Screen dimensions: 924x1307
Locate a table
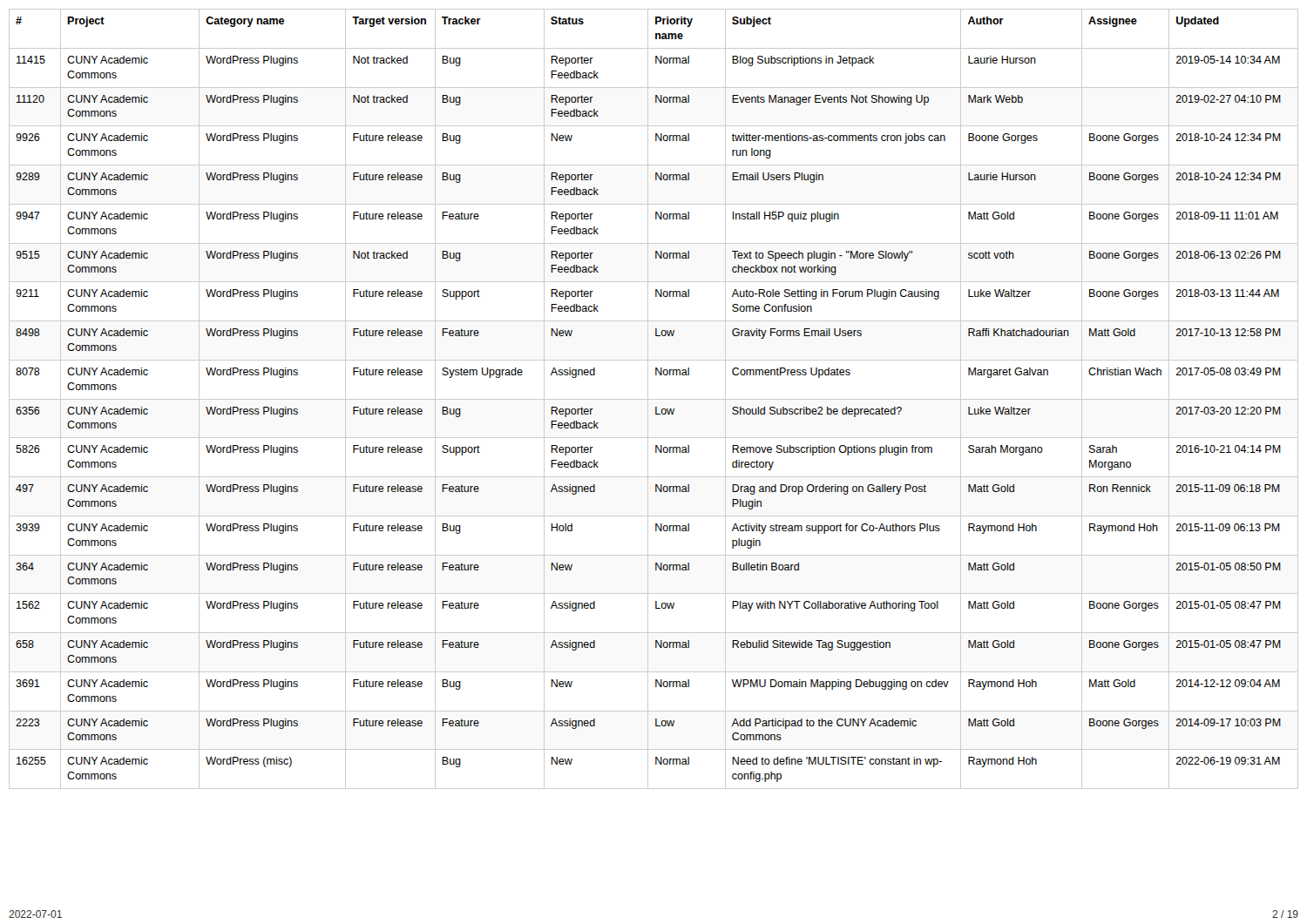pos(654,453)
